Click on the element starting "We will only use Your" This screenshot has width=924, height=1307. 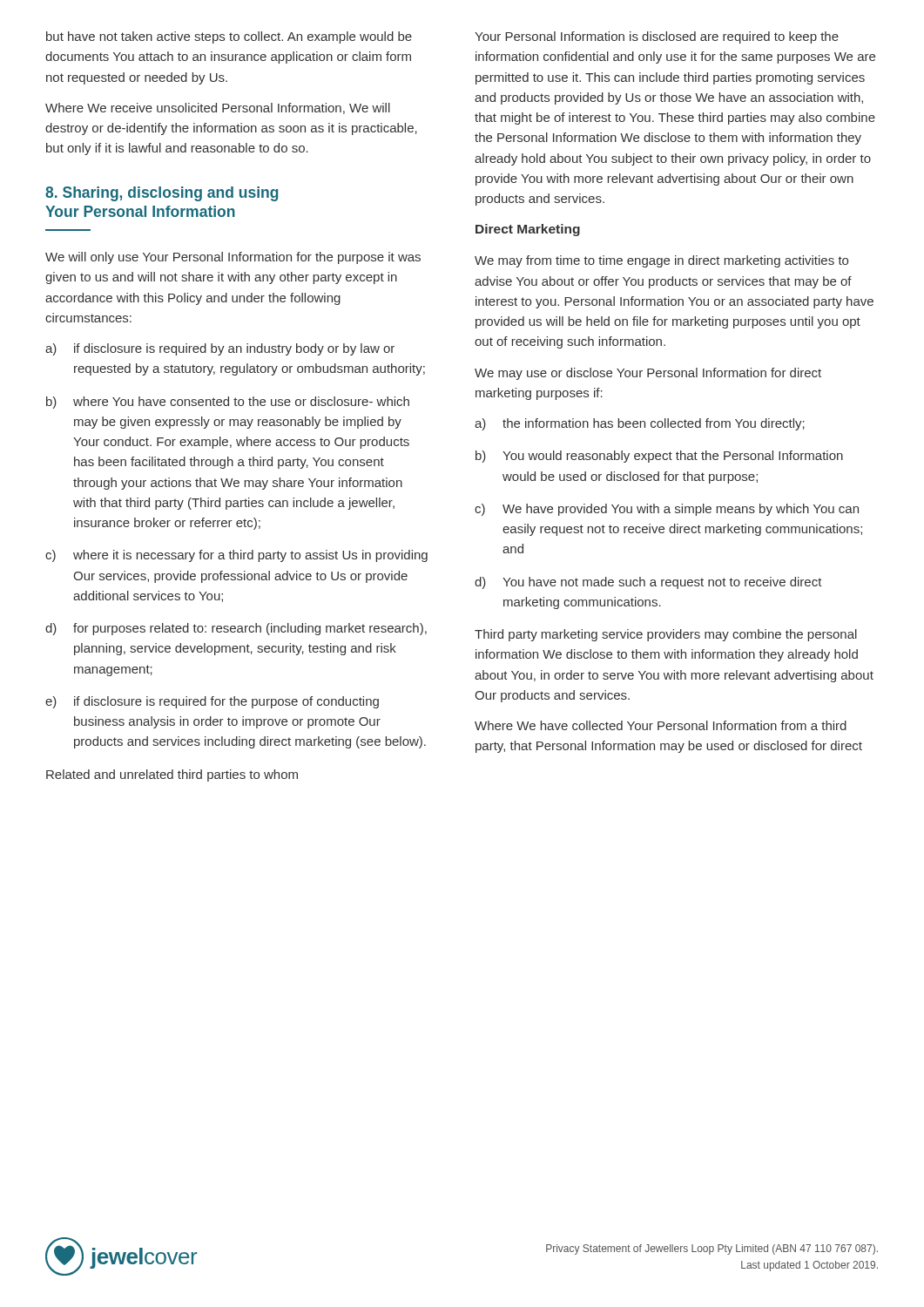237,287
